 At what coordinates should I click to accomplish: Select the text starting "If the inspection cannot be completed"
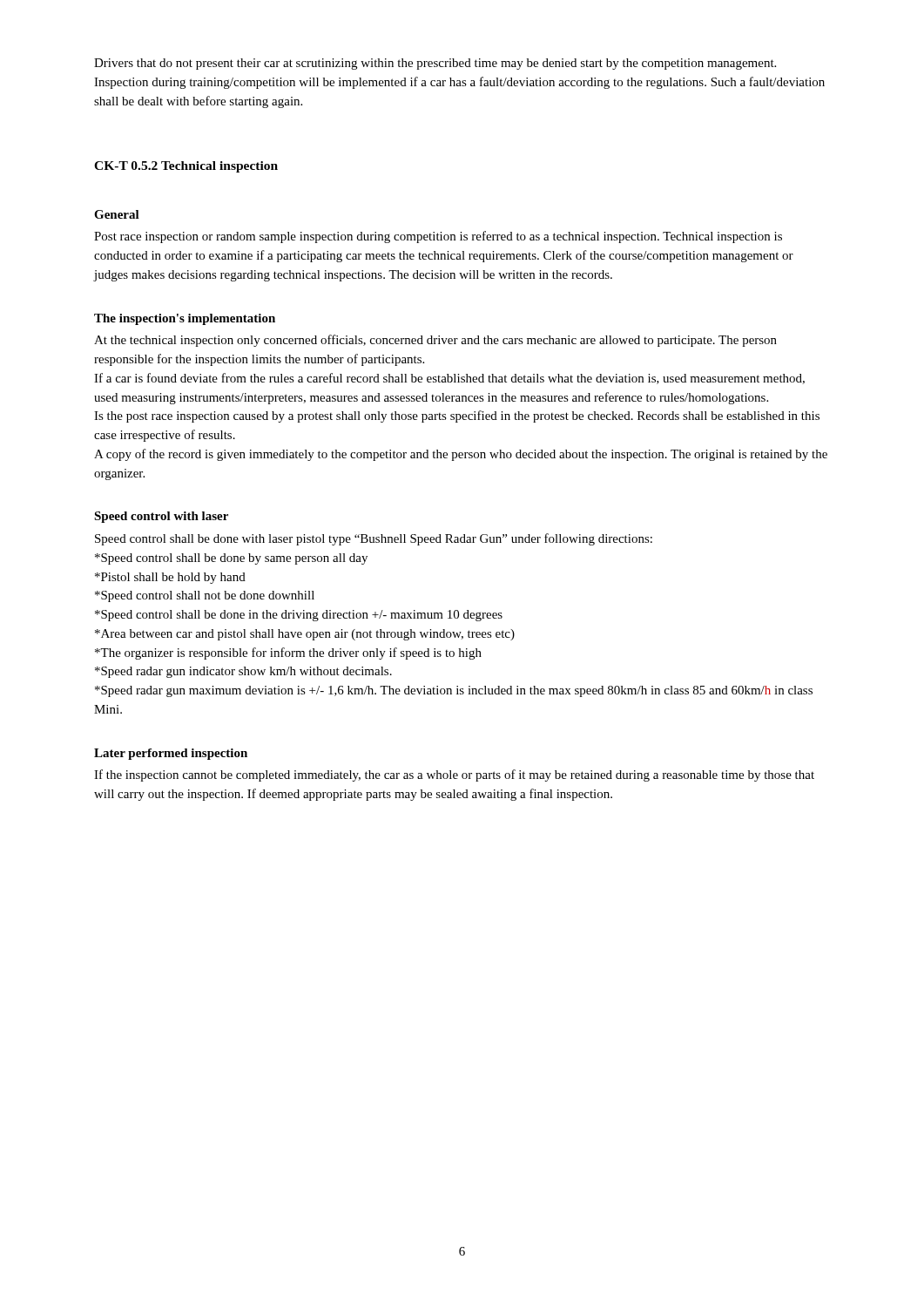462,785
